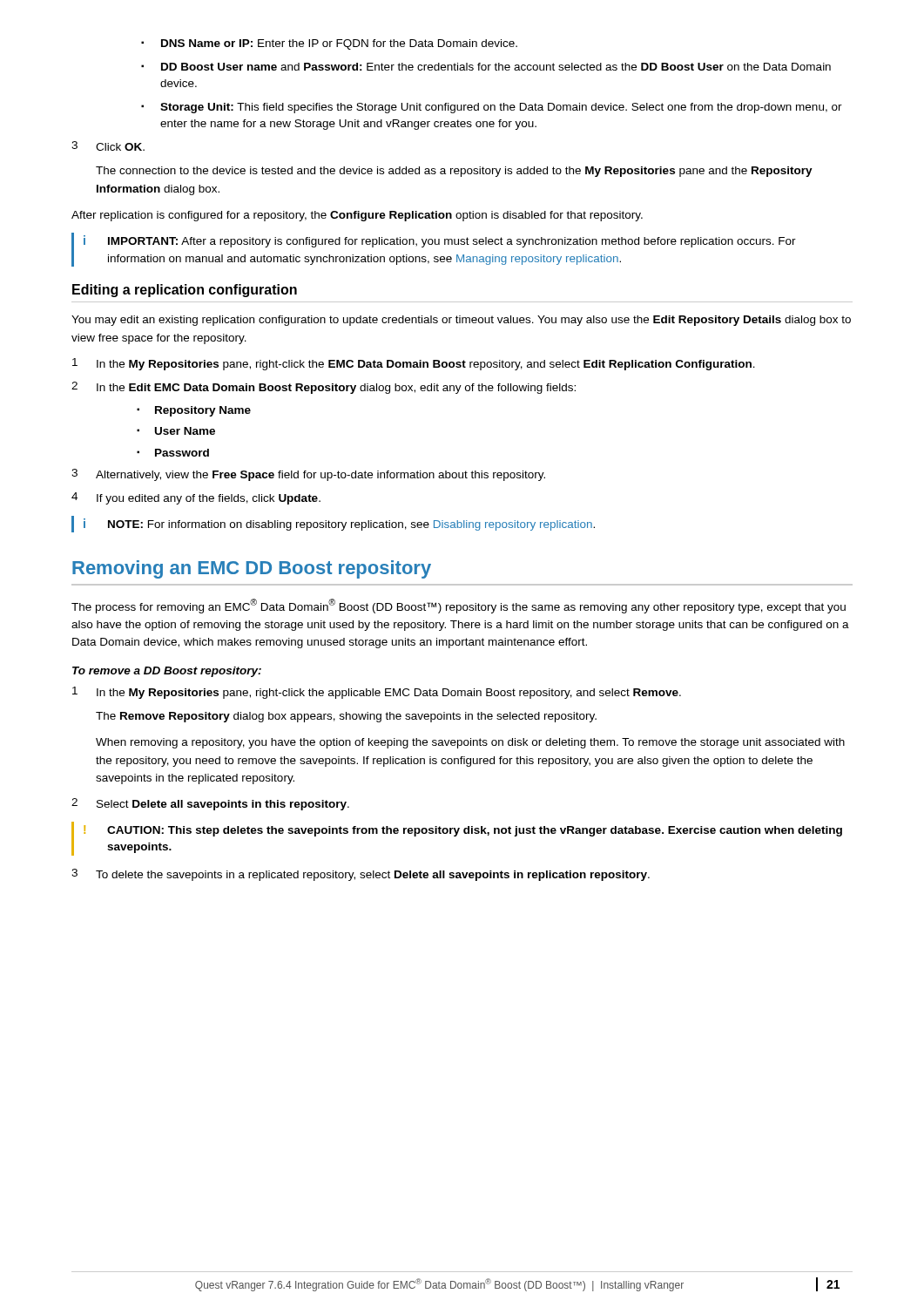The image size is (924, 1307).
Task: Select the list item that reads "▪ Repository Name ▪ User Name ▪"
Action: (x=194, y=411)
